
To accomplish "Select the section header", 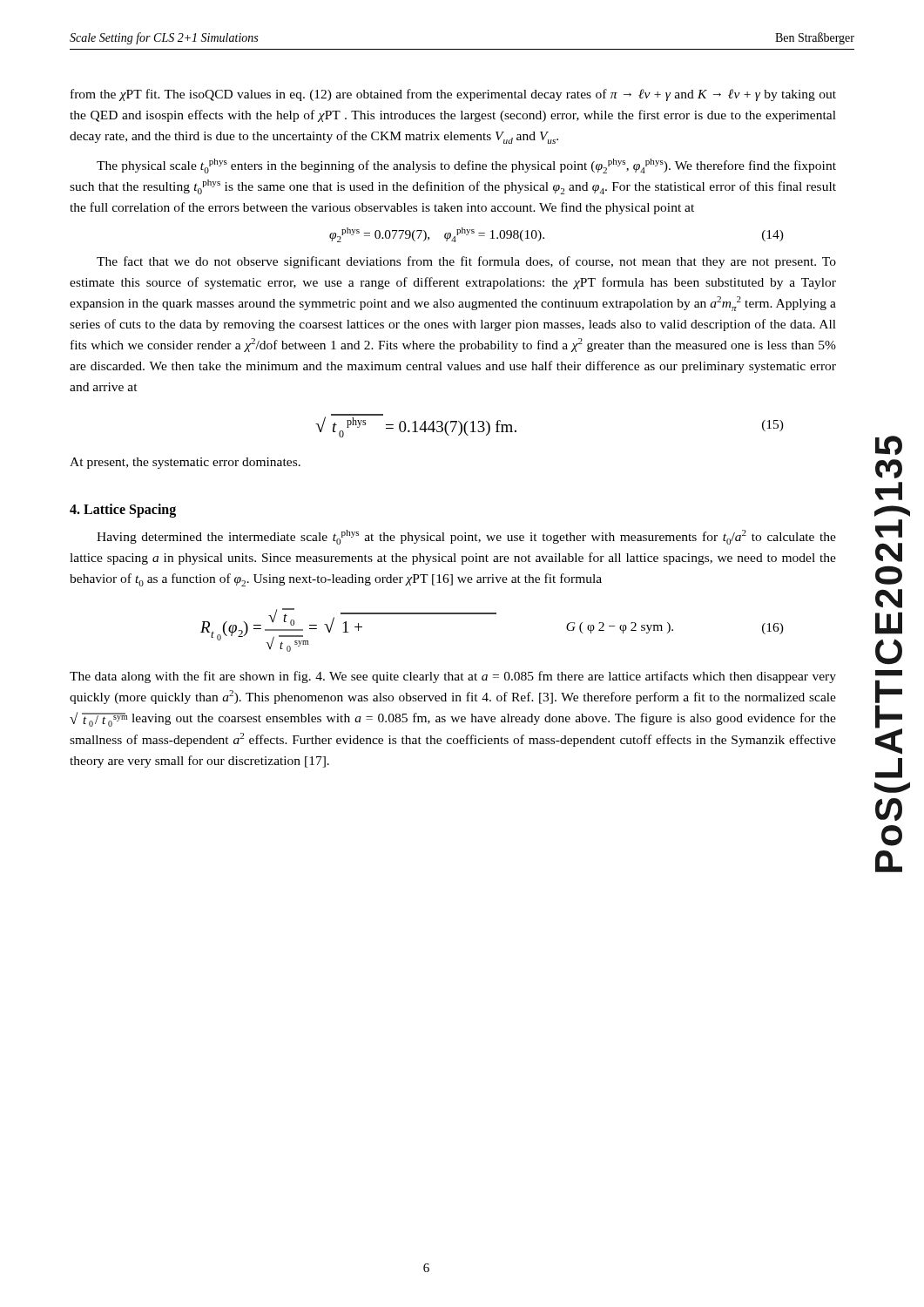I will pyautogui.click(x=123, y=509).
